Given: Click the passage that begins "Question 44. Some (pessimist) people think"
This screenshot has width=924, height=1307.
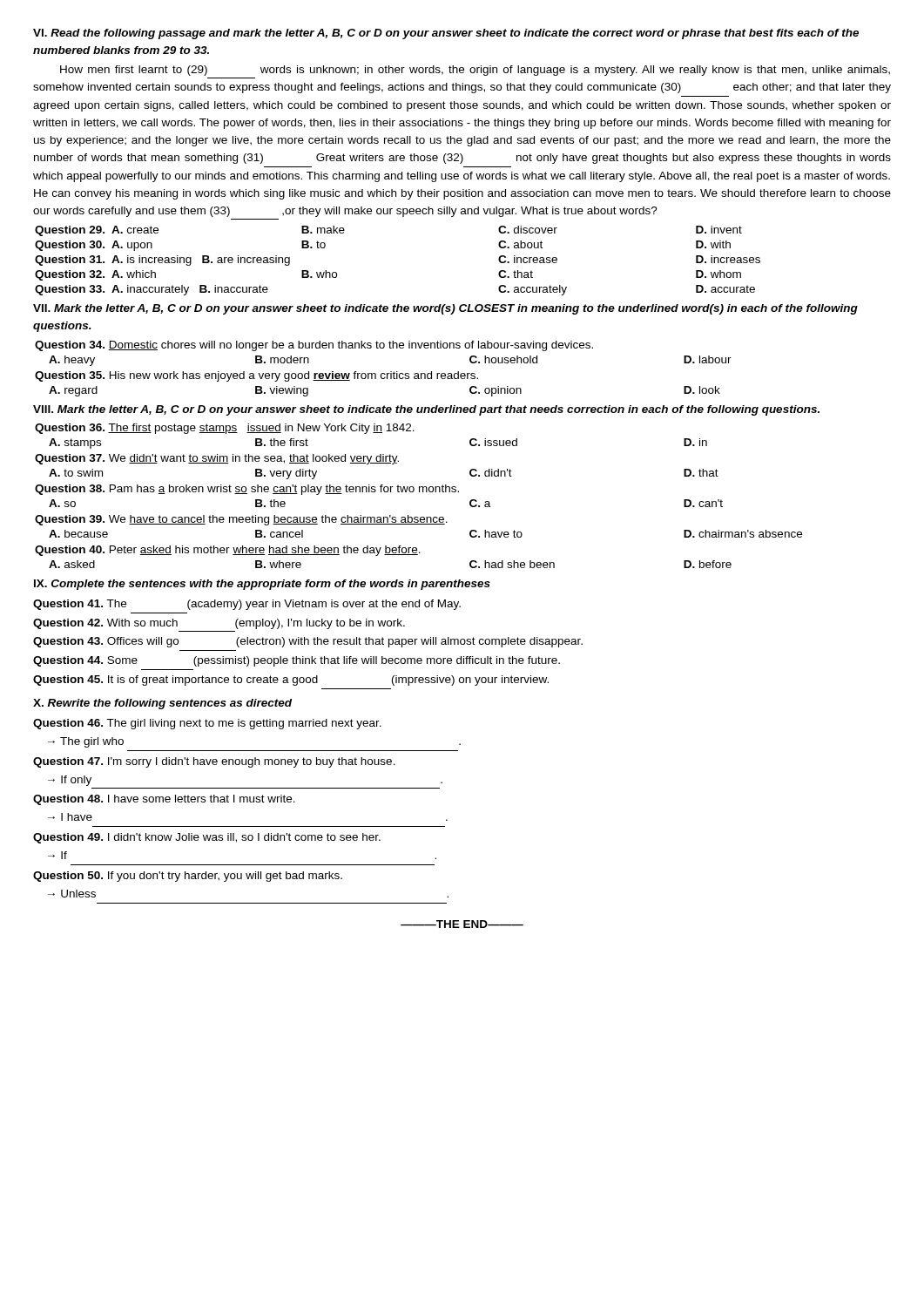Looking at the screenshot, I should click(297, 662).
